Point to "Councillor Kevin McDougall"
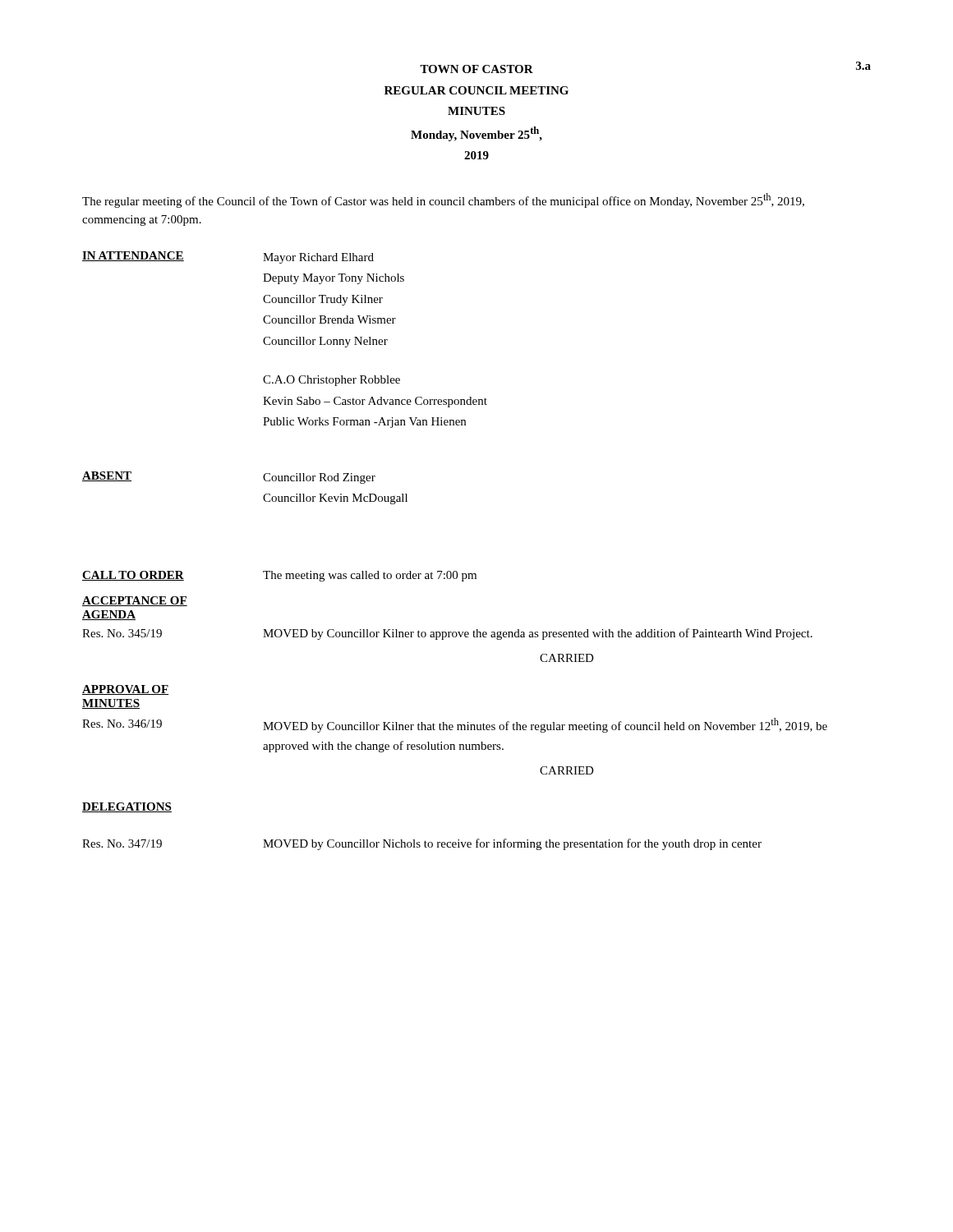 [335, 498]
